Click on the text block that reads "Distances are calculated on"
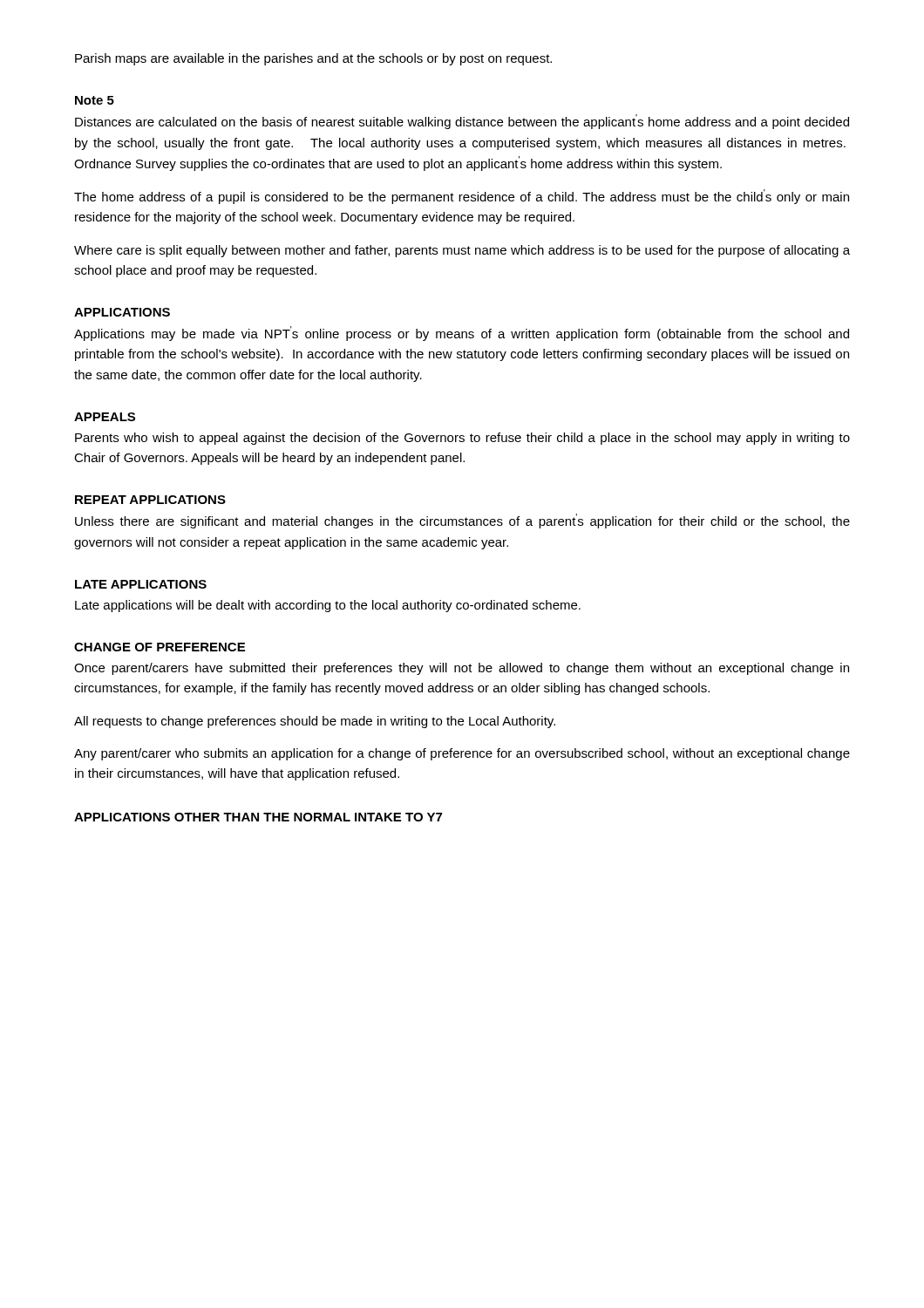The height and width of the screenshot is (1308, 924). tap(462, 142)
